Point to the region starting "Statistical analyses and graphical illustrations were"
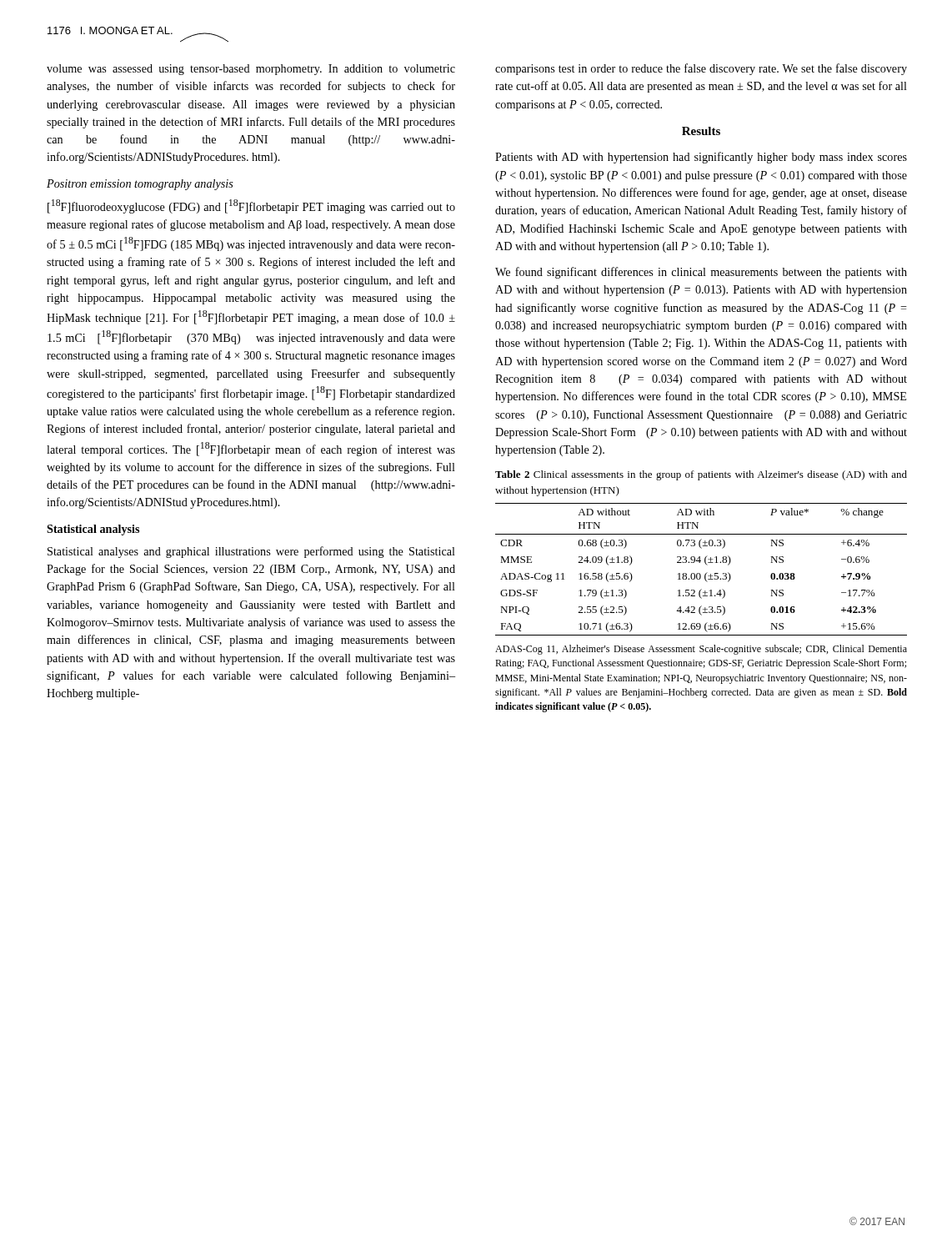The height and width of the screenshot is (1251, 952). 251,623
